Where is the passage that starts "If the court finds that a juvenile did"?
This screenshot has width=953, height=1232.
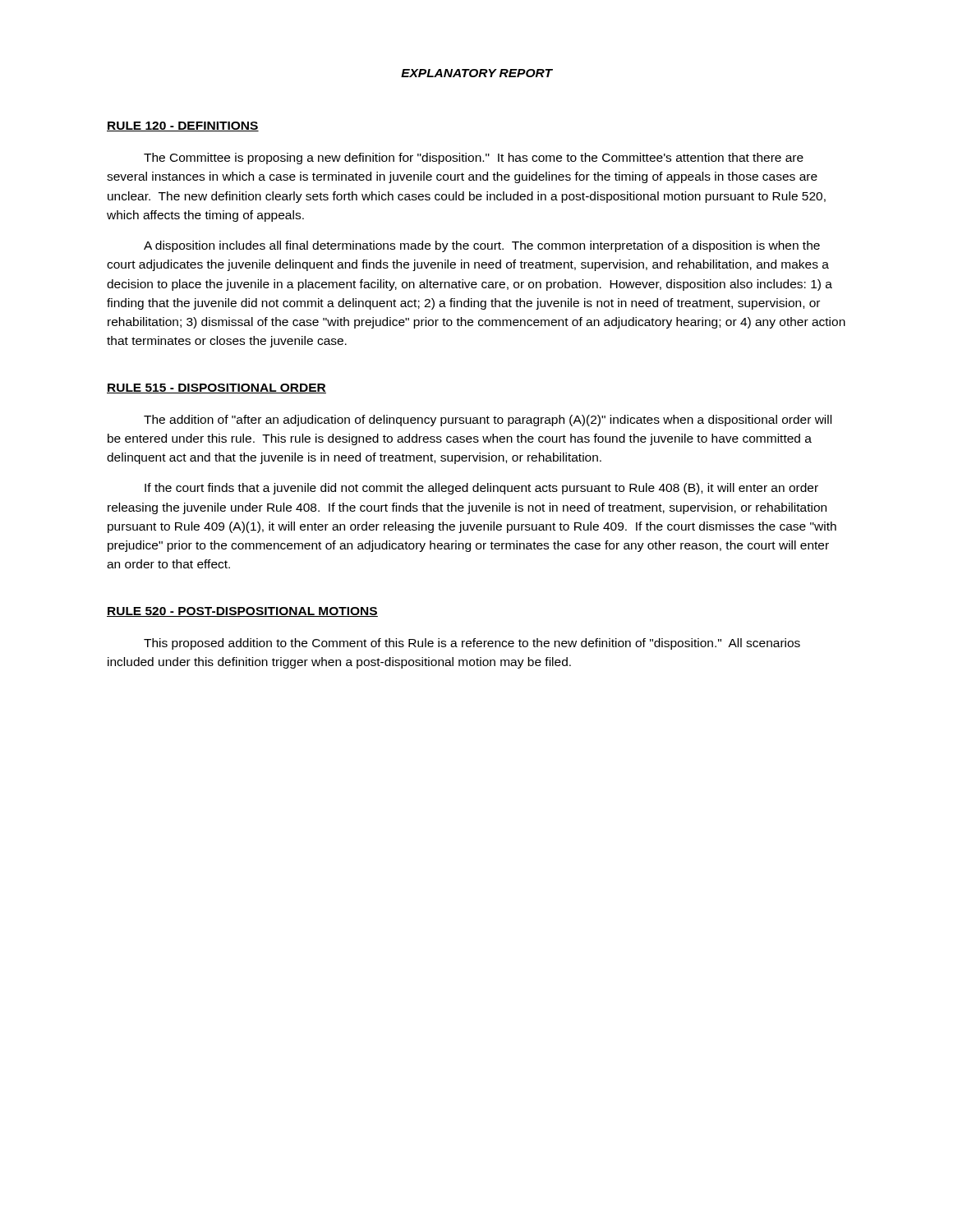point(472,526)
